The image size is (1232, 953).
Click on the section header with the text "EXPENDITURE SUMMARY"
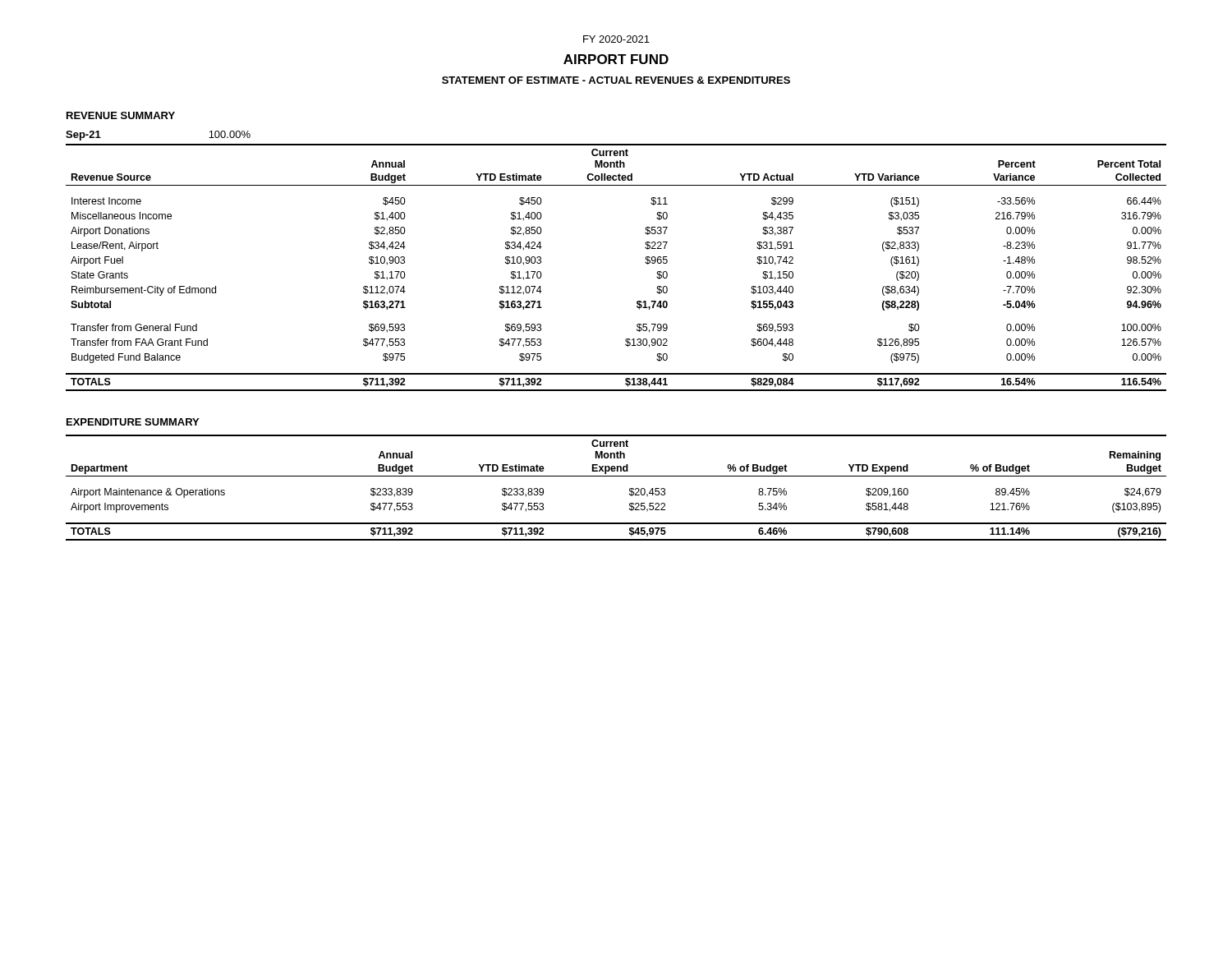pyautogui.click(x=133, y=422)
